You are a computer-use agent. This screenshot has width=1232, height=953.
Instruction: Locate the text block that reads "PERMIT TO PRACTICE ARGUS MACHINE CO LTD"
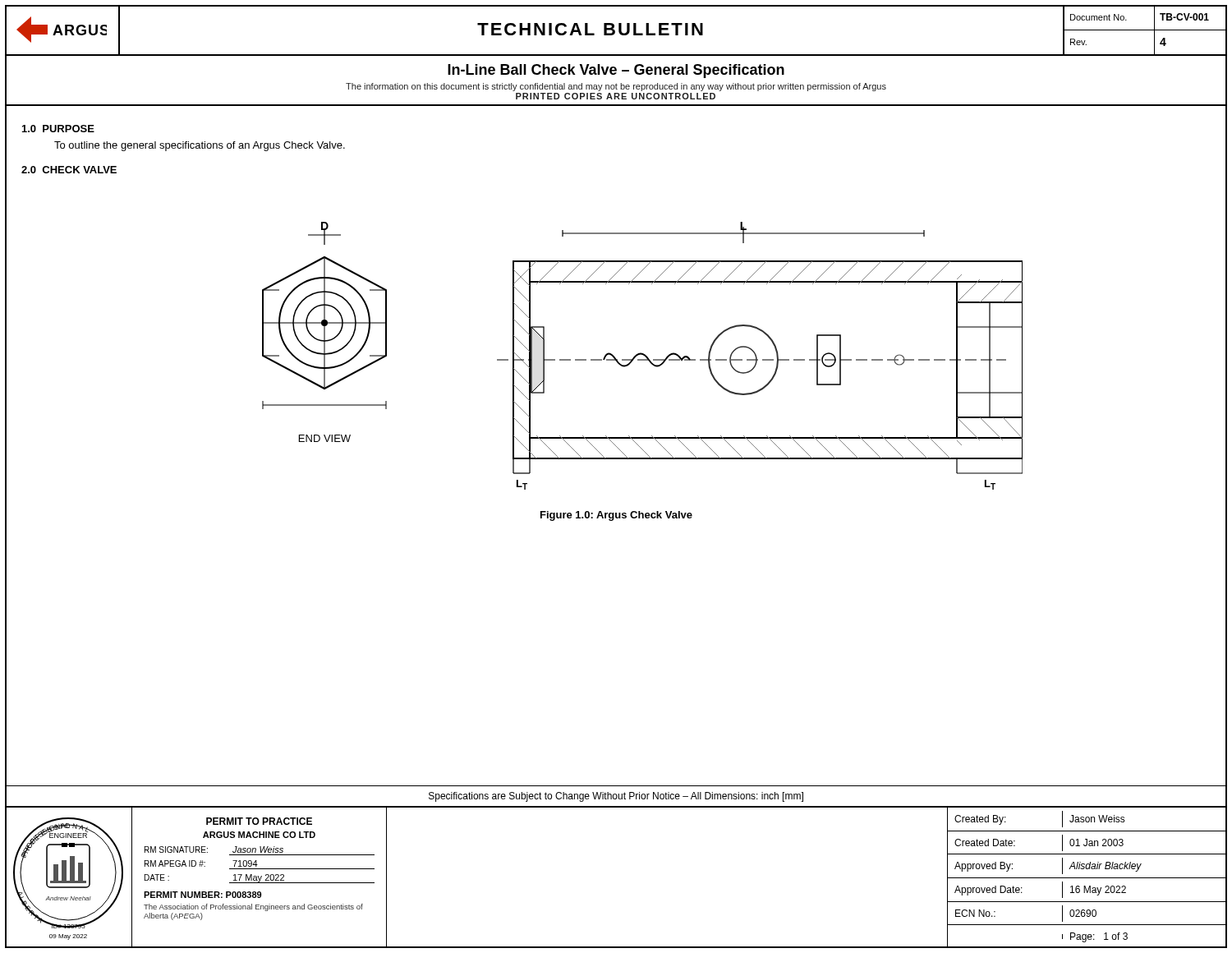pos(259,868)
